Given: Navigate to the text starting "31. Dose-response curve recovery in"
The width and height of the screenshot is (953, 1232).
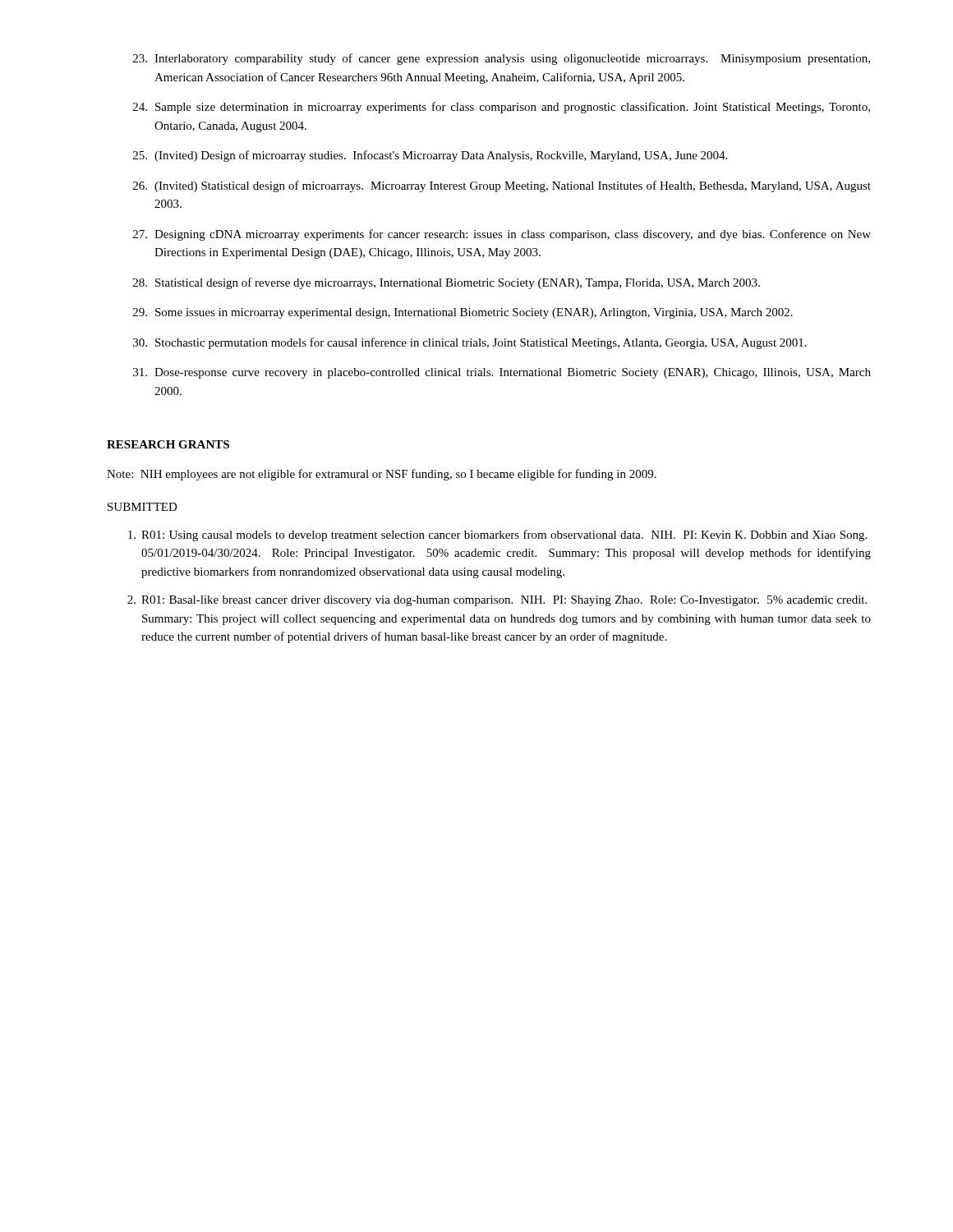Looking at the screenshot, I should point(489,382).
